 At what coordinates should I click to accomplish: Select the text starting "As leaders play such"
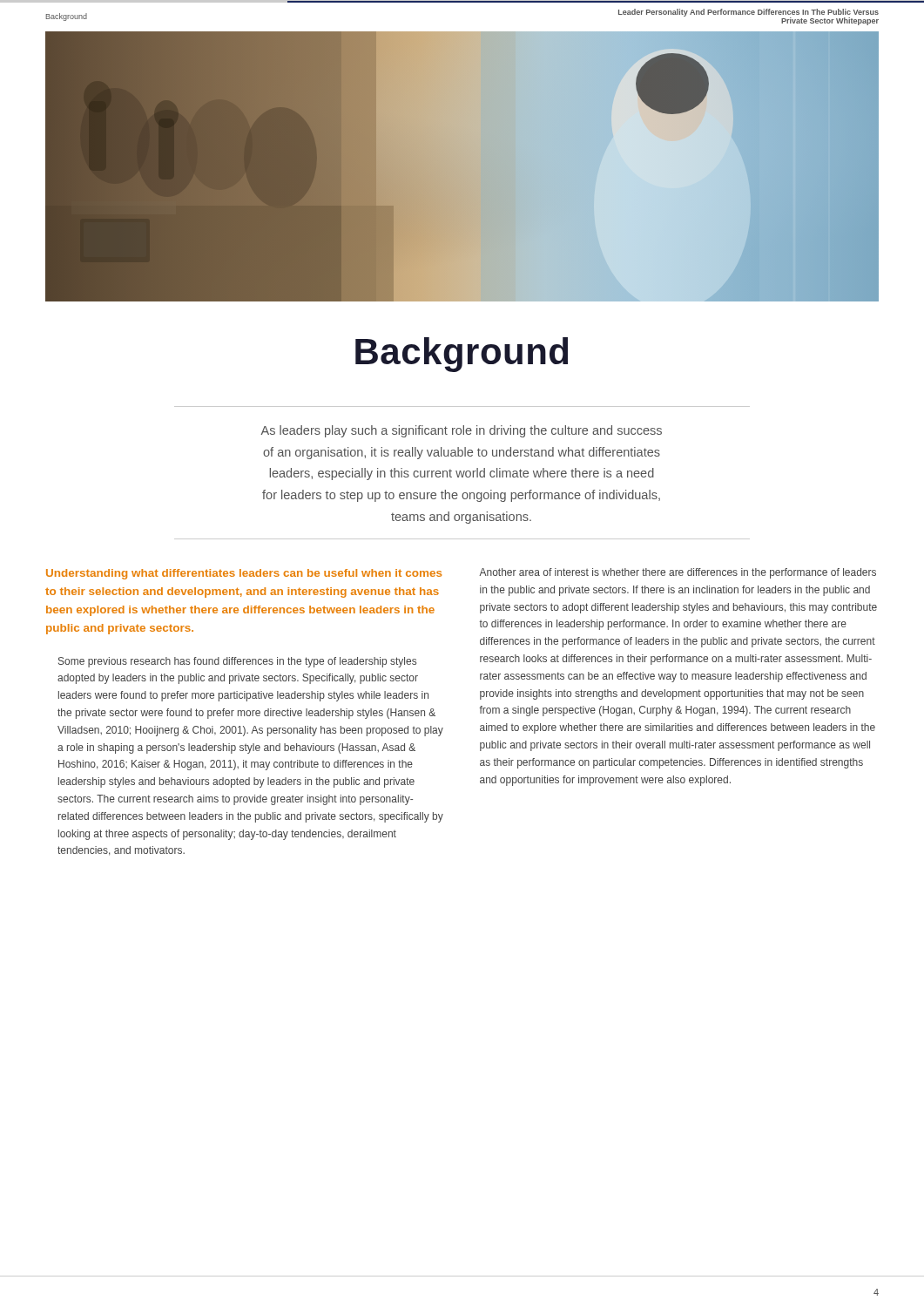click(462, 473)
